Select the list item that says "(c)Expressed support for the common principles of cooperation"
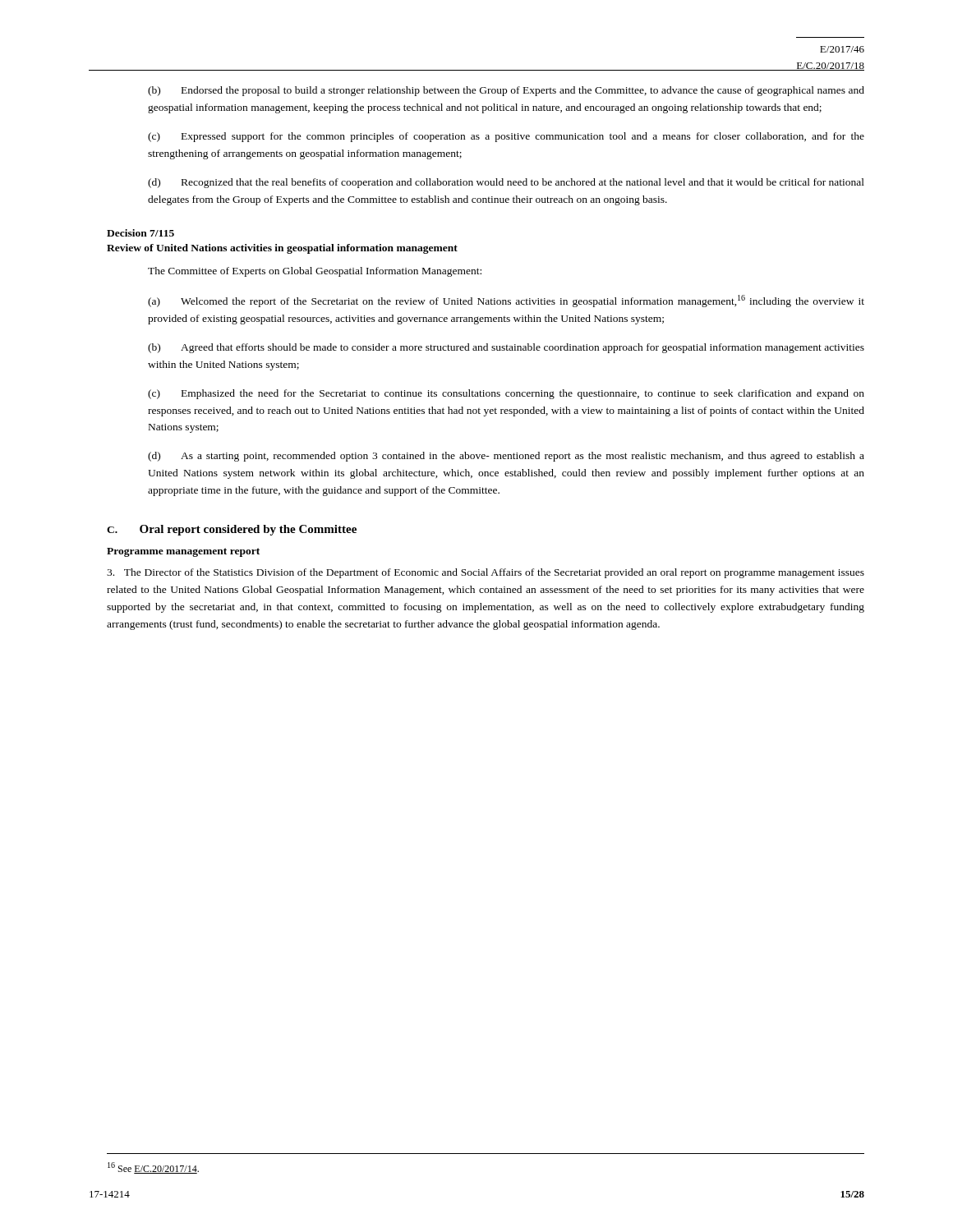Screen dimensions: 1232x953 [x=506, y=144]
